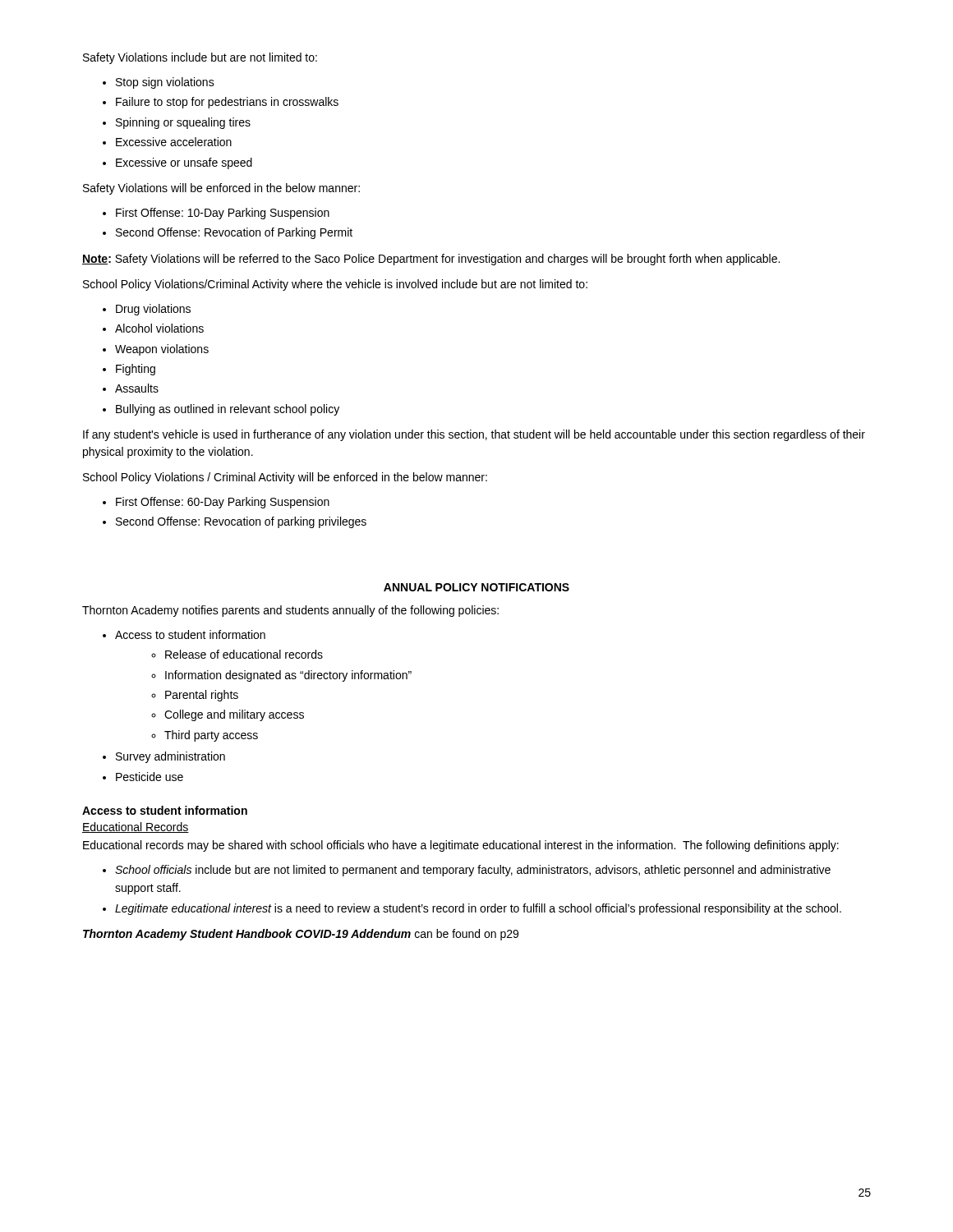Image resolution: width=953 pixels, height=1232 pixels.
Task: Where is the passage that starts "Safety Violations include"?
Action: (x=200, y=57)
